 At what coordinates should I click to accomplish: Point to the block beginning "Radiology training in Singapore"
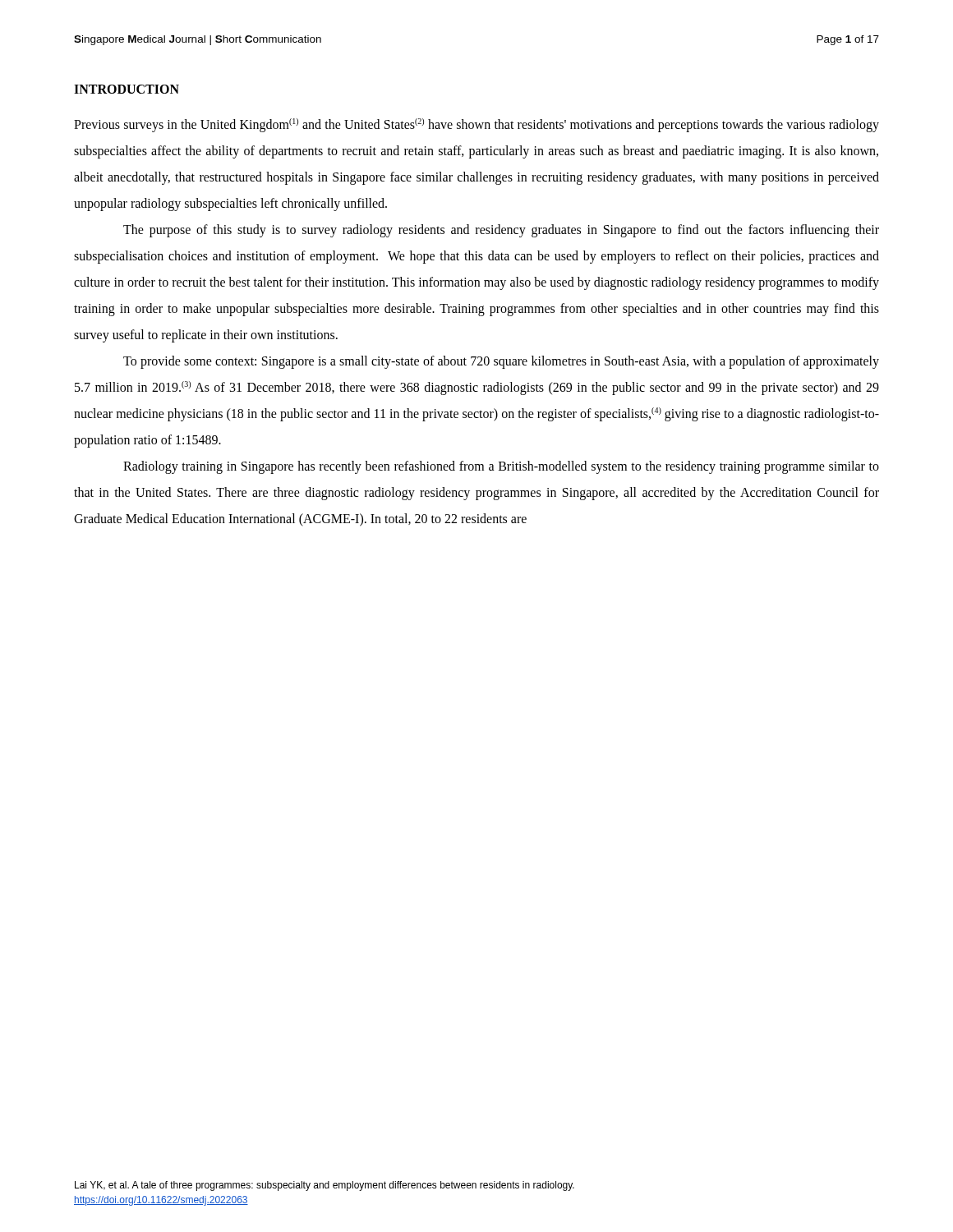[476, 492]
